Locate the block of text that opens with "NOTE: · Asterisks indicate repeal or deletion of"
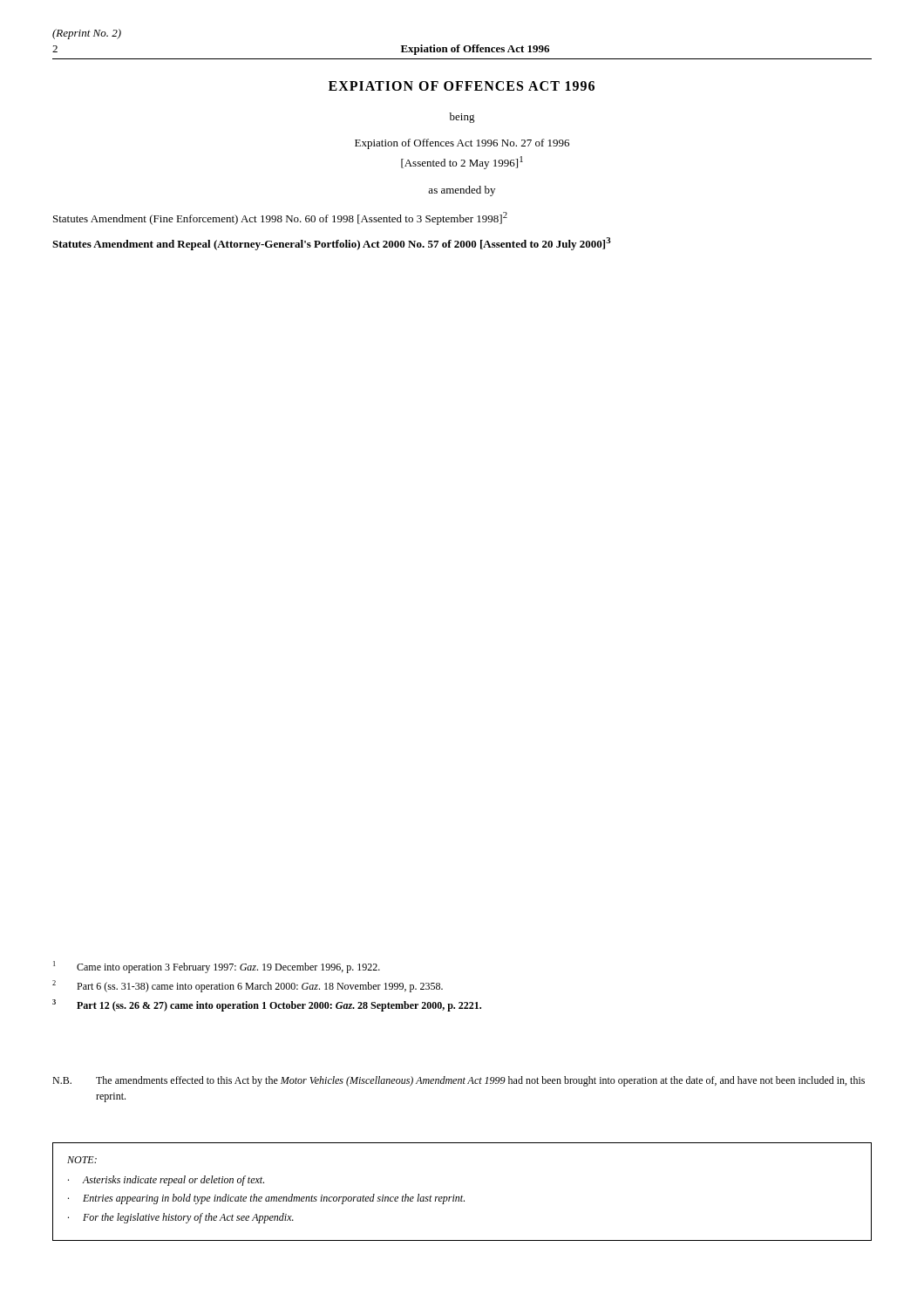This screenshot has width=924, height=1308. 462,1189
